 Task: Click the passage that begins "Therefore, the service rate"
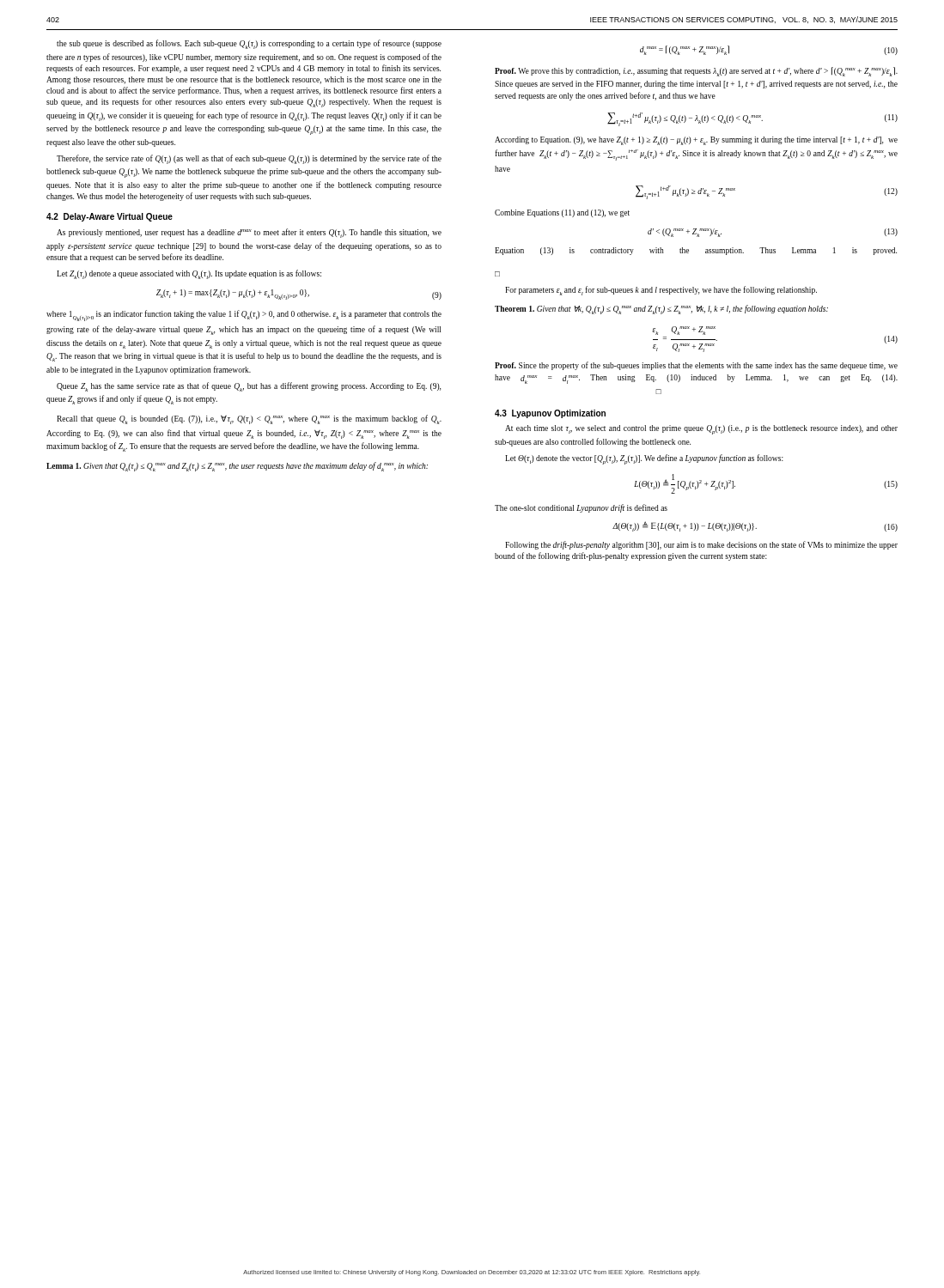click(x=244, y=178)
